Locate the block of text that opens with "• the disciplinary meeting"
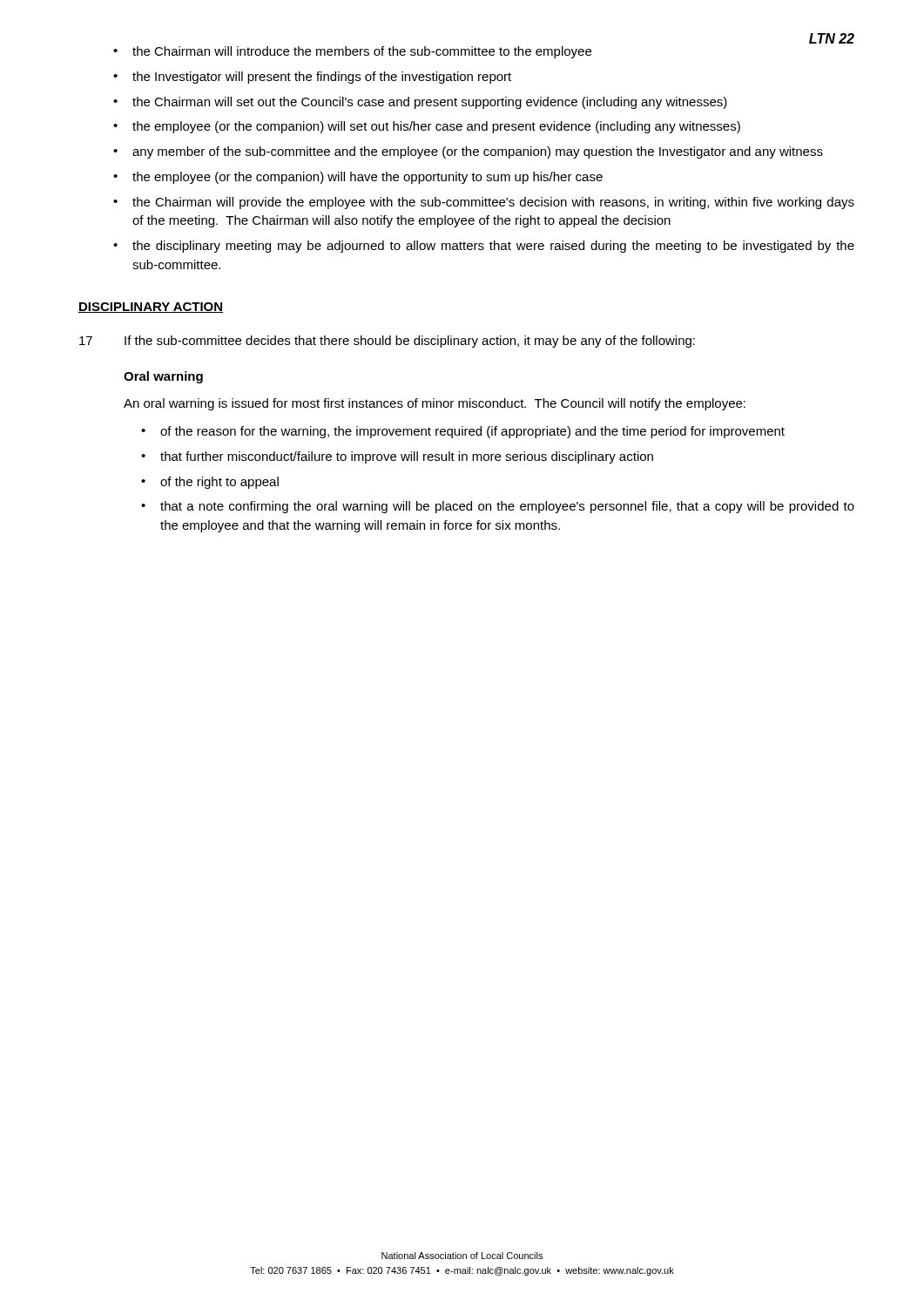 point(484,255)
